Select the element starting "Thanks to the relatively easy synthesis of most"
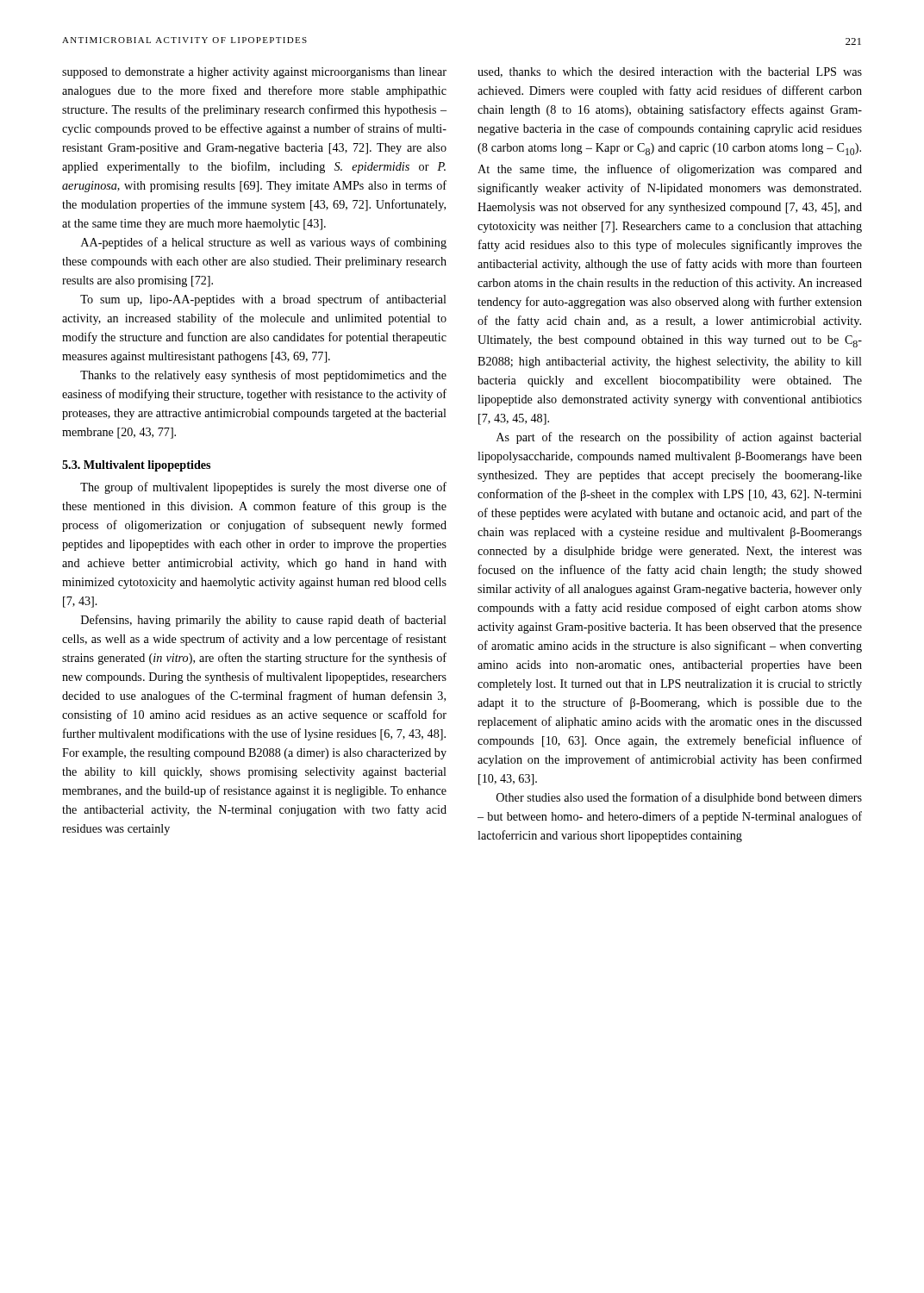924x1293 pixels. [254, 403]
